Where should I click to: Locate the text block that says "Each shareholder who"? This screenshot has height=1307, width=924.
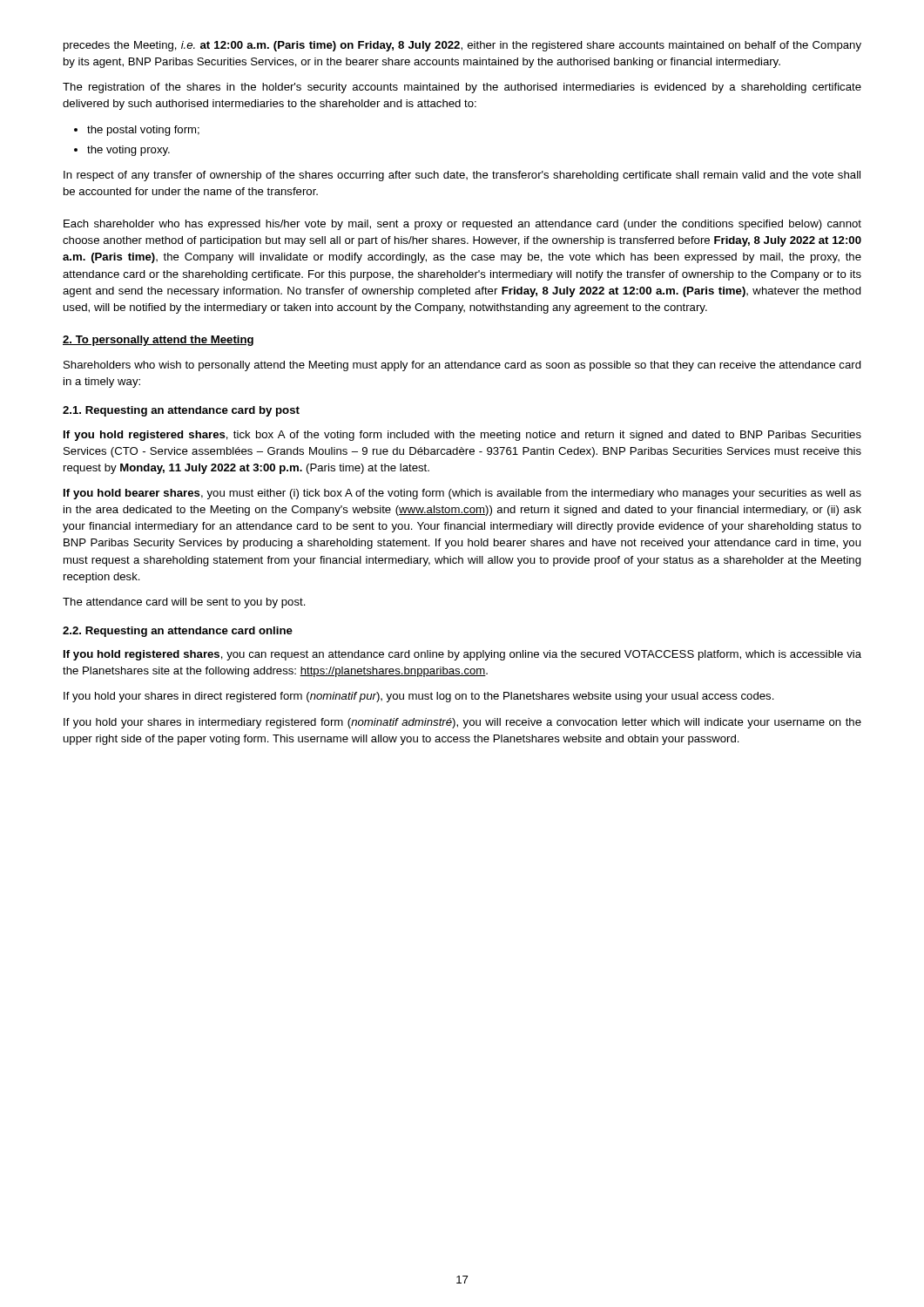[x=462, y=265]
